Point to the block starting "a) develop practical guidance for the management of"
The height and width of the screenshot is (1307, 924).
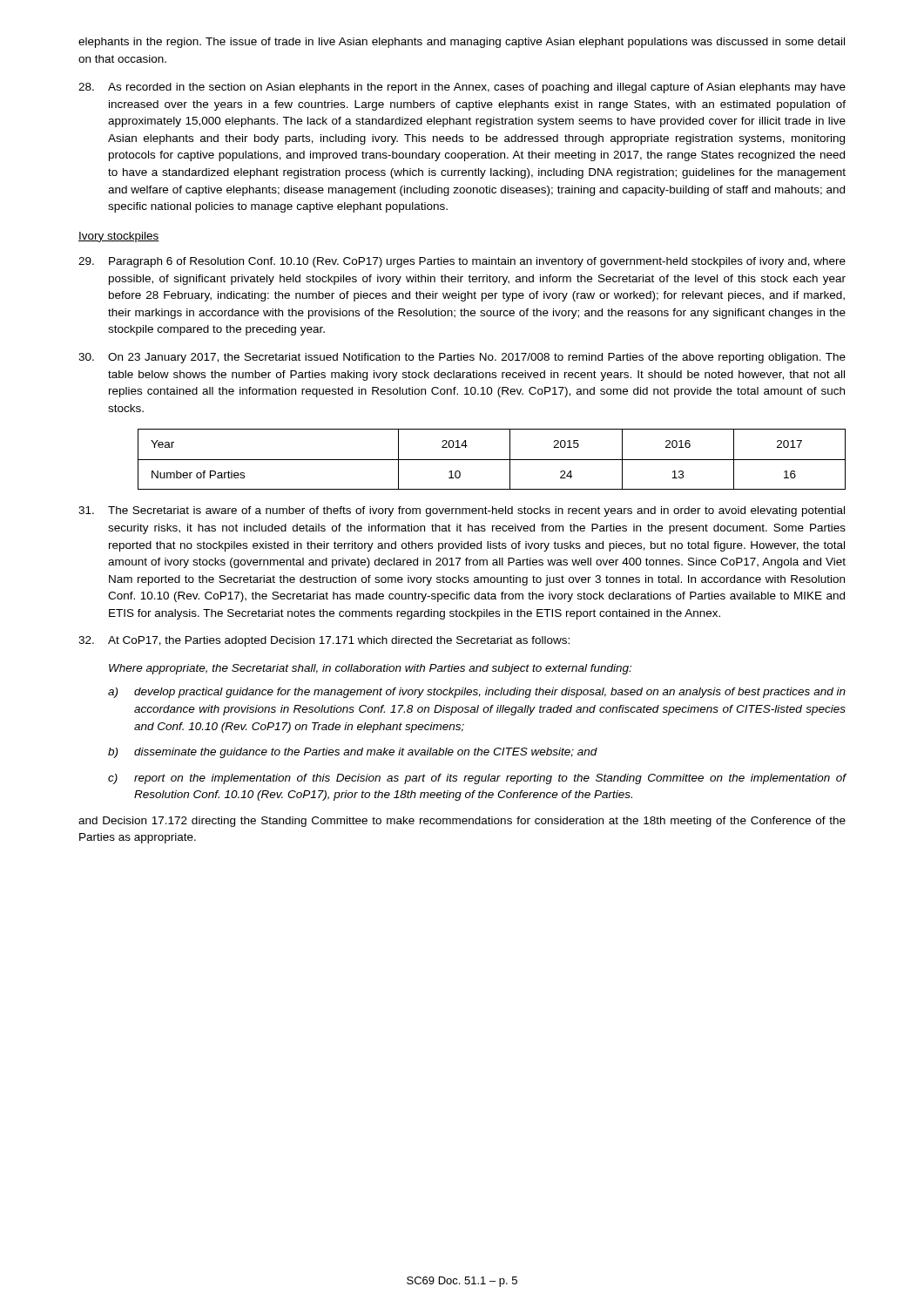click(x=477, y=709)
